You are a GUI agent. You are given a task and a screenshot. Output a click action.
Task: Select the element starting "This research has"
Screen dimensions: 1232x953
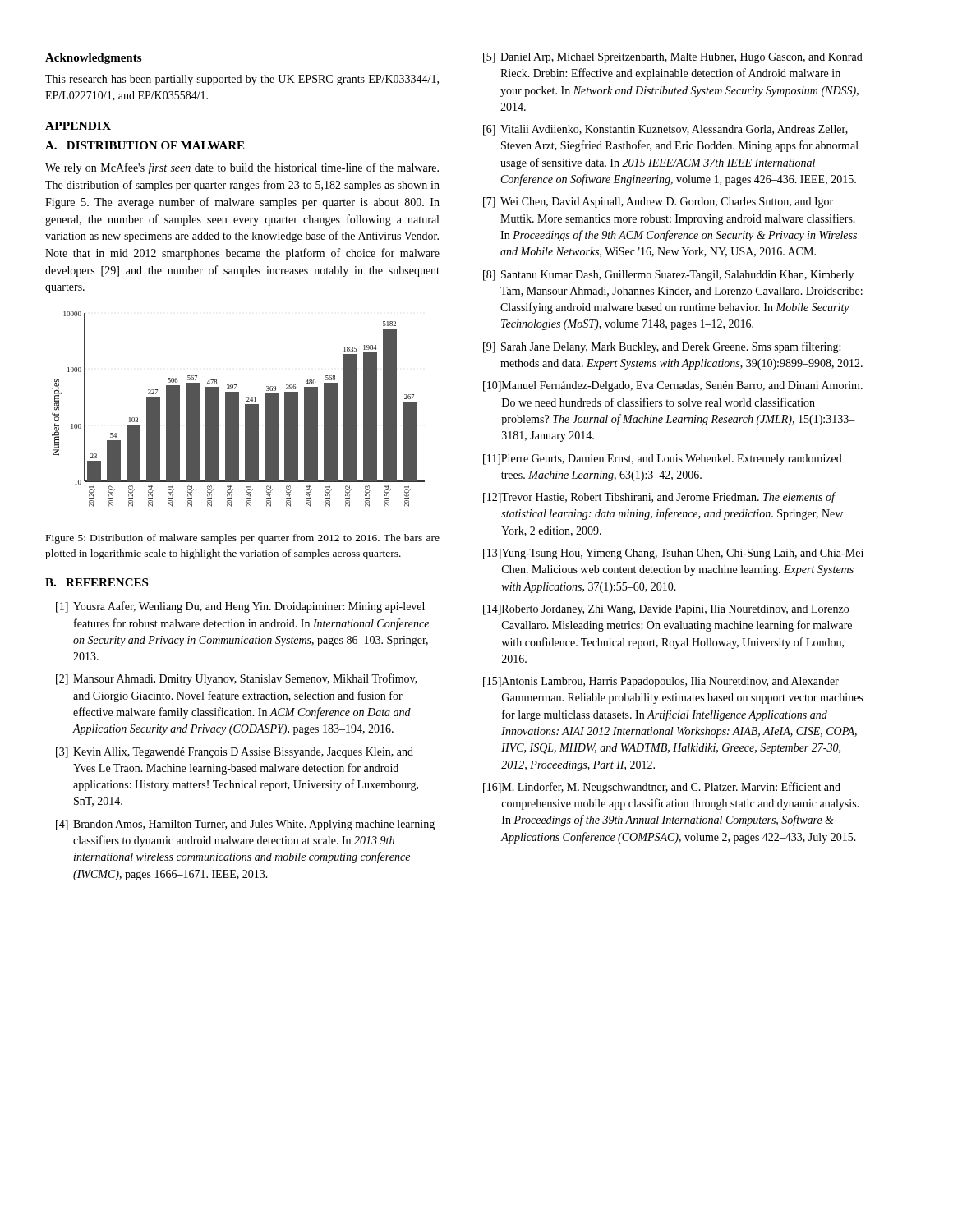[242, 88]
